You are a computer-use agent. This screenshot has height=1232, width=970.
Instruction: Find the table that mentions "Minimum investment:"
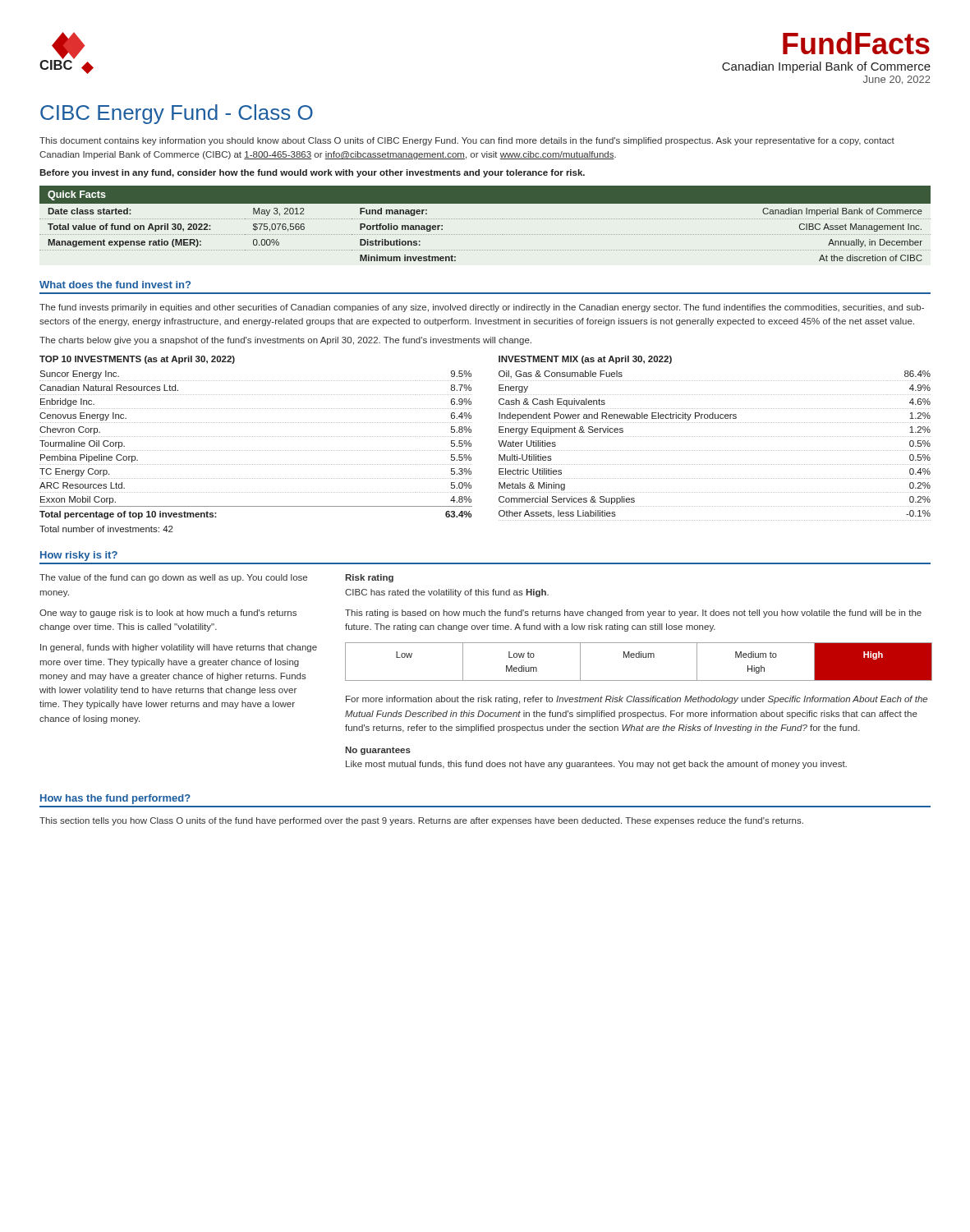point(485,225)
